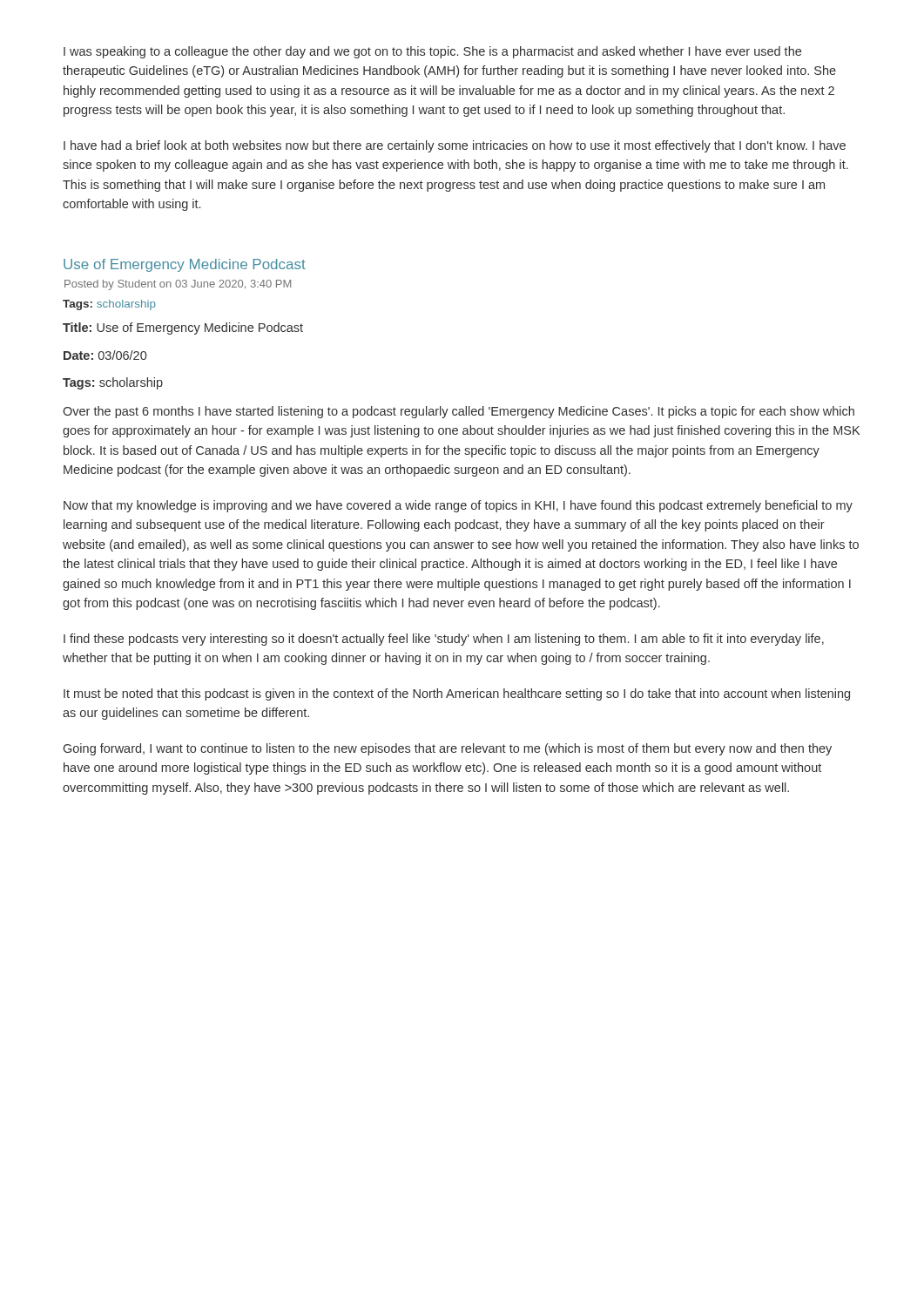Navigate to the text starting "Use of Emergency Medicine Podcast"
The width and height of the screenshot is (924, 1307).
click(x=184, y=264)
